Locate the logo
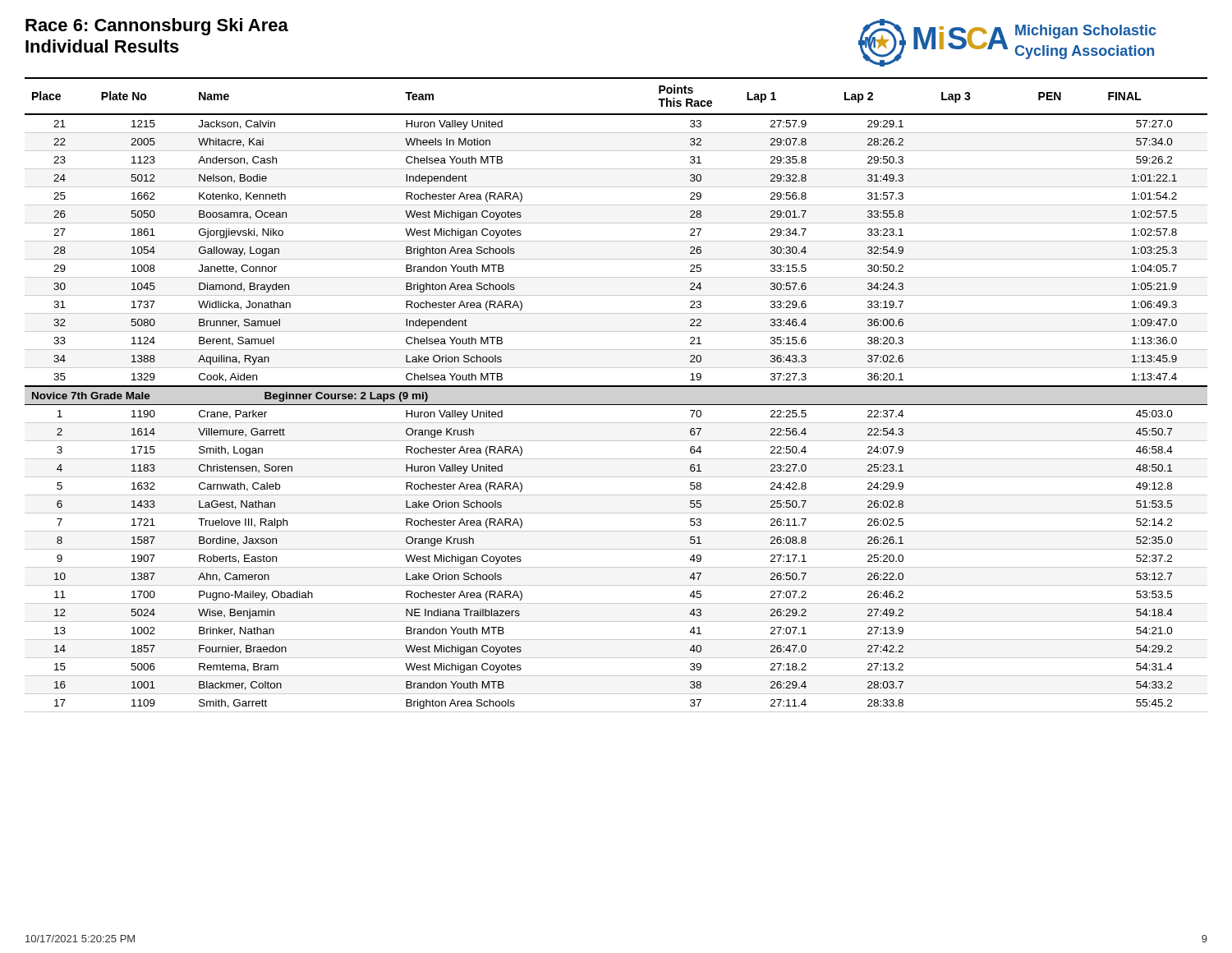The image size is (1232, 953). pyautogui.click(x=1031, y=43)
